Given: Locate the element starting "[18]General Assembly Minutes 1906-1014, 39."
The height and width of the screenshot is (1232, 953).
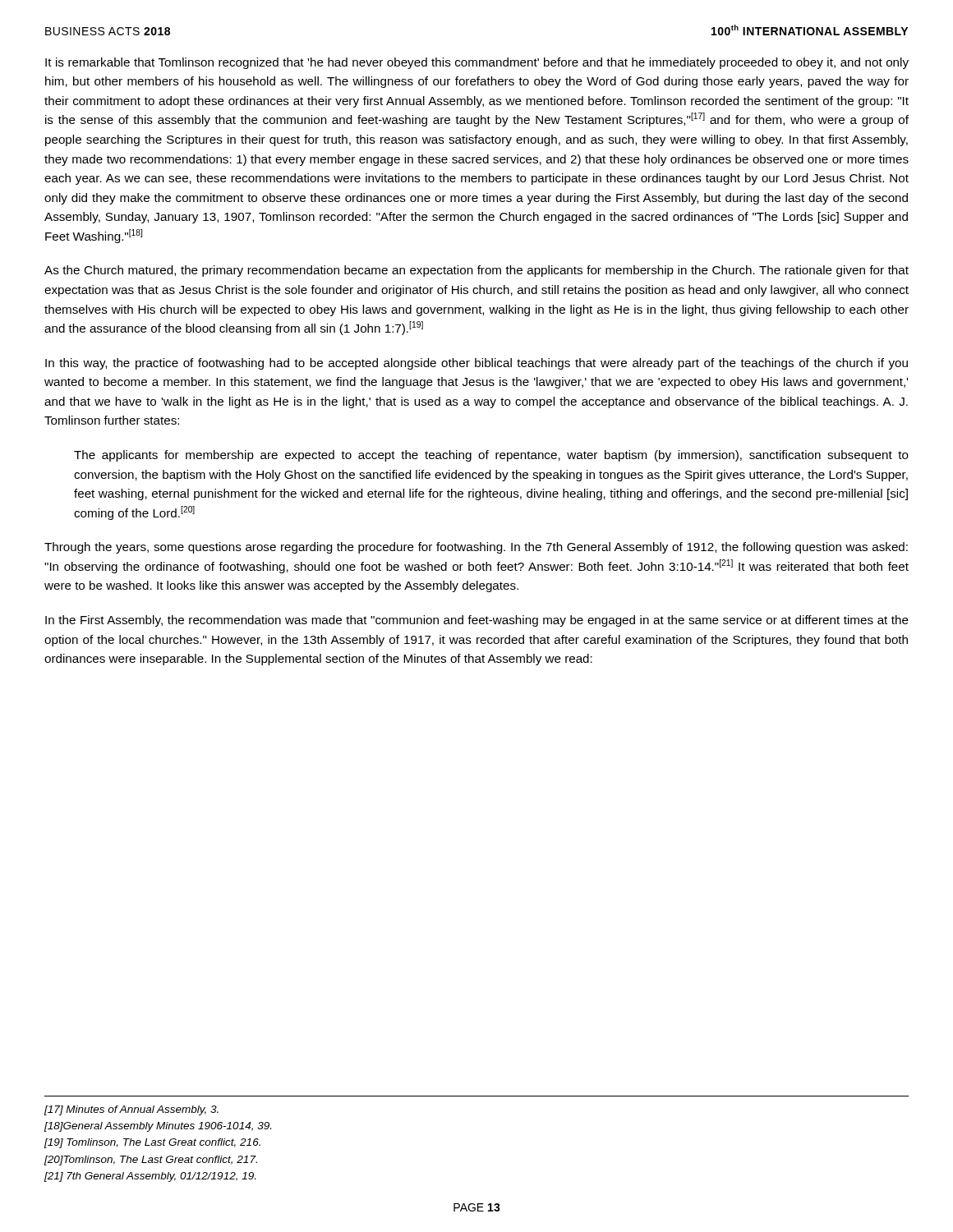Looking at the screenshot, I should (x=159, y=1126).
